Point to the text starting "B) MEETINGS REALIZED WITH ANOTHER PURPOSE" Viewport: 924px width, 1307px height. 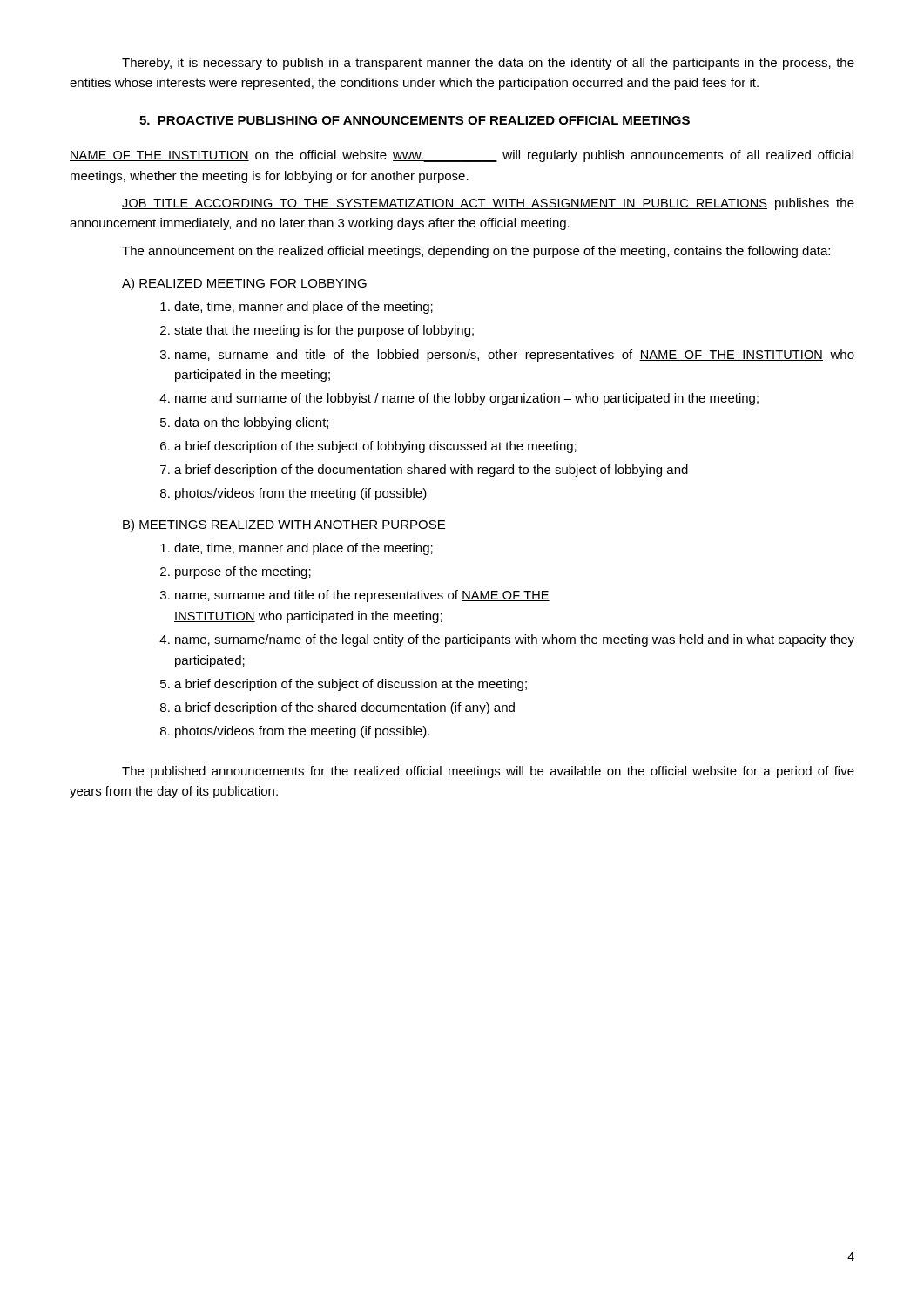click(x=284, y=524)
